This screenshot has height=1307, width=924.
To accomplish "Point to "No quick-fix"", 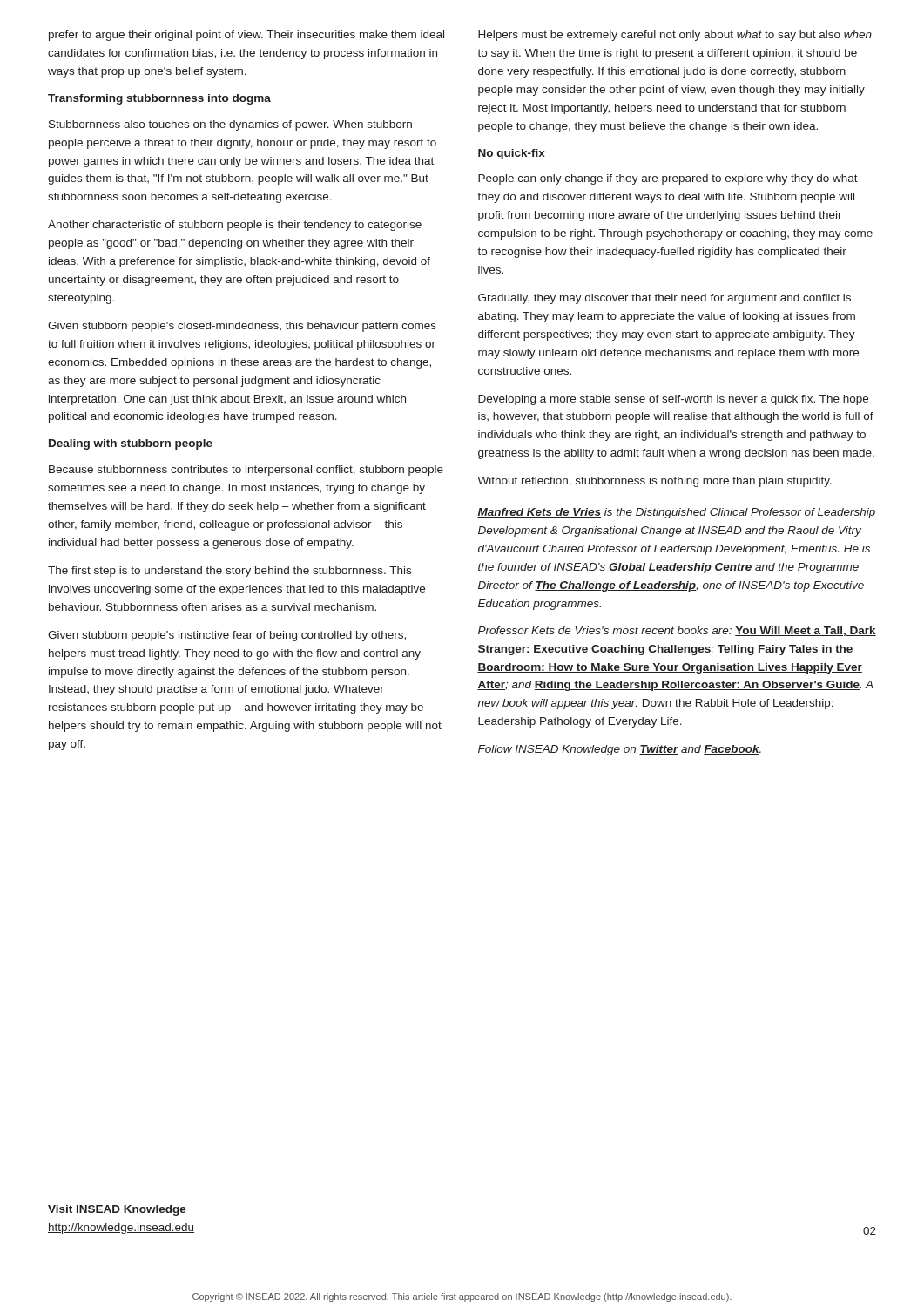I will click(x=512, y=154).
